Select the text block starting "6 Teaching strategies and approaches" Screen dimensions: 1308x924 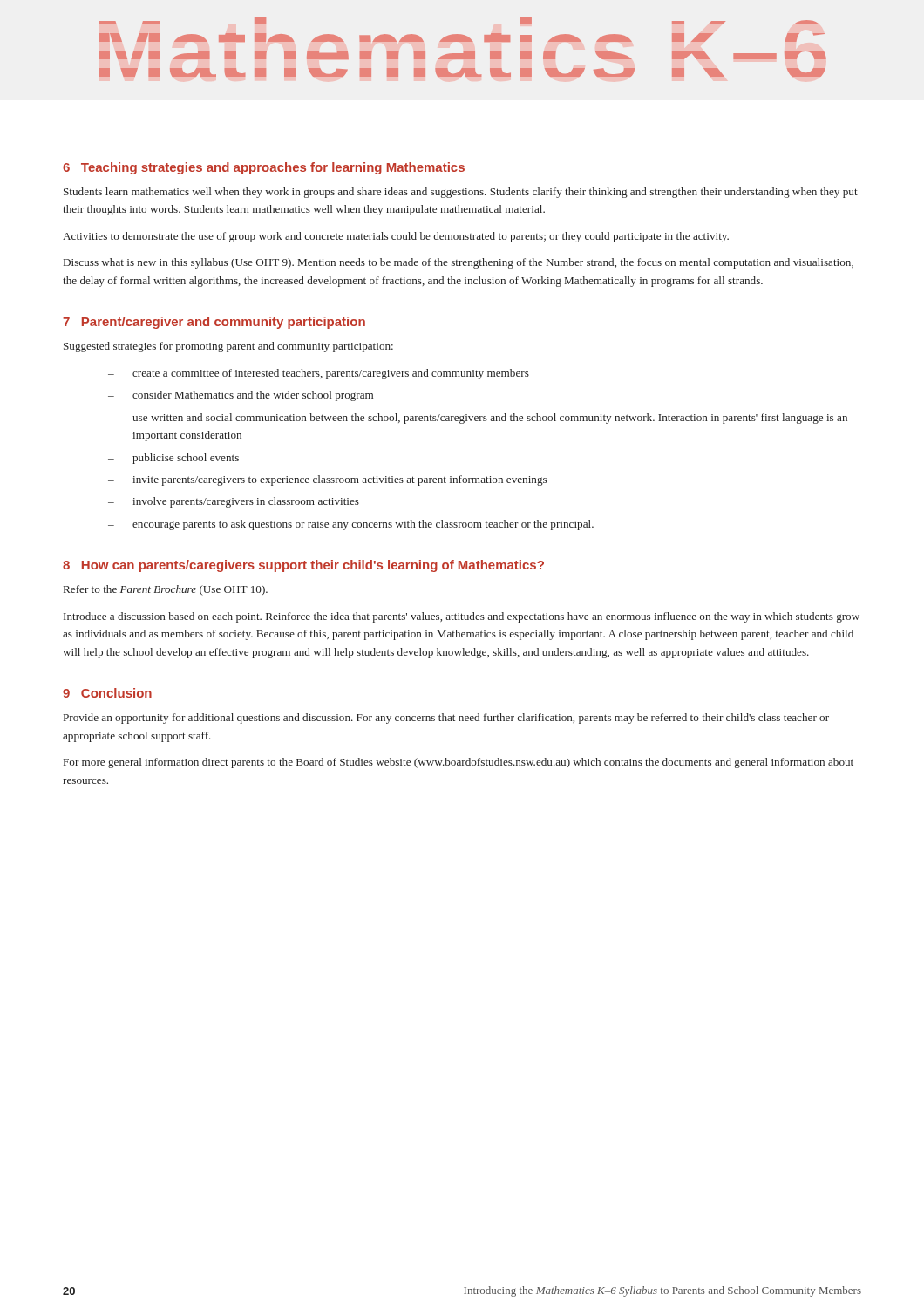pos(264,167)
